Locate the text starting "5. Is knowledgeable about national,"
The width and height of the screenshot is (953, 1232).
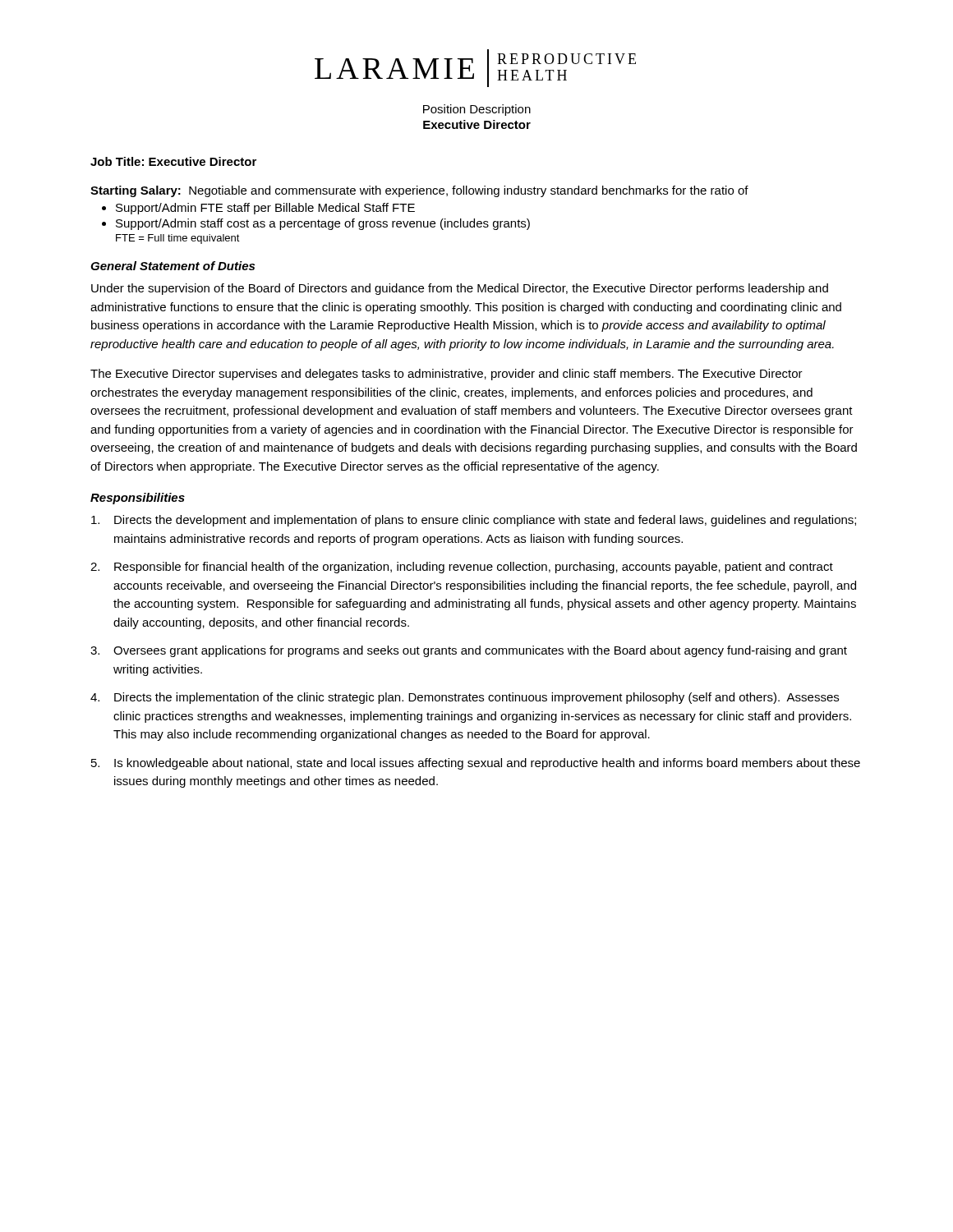tap(476, 772)
